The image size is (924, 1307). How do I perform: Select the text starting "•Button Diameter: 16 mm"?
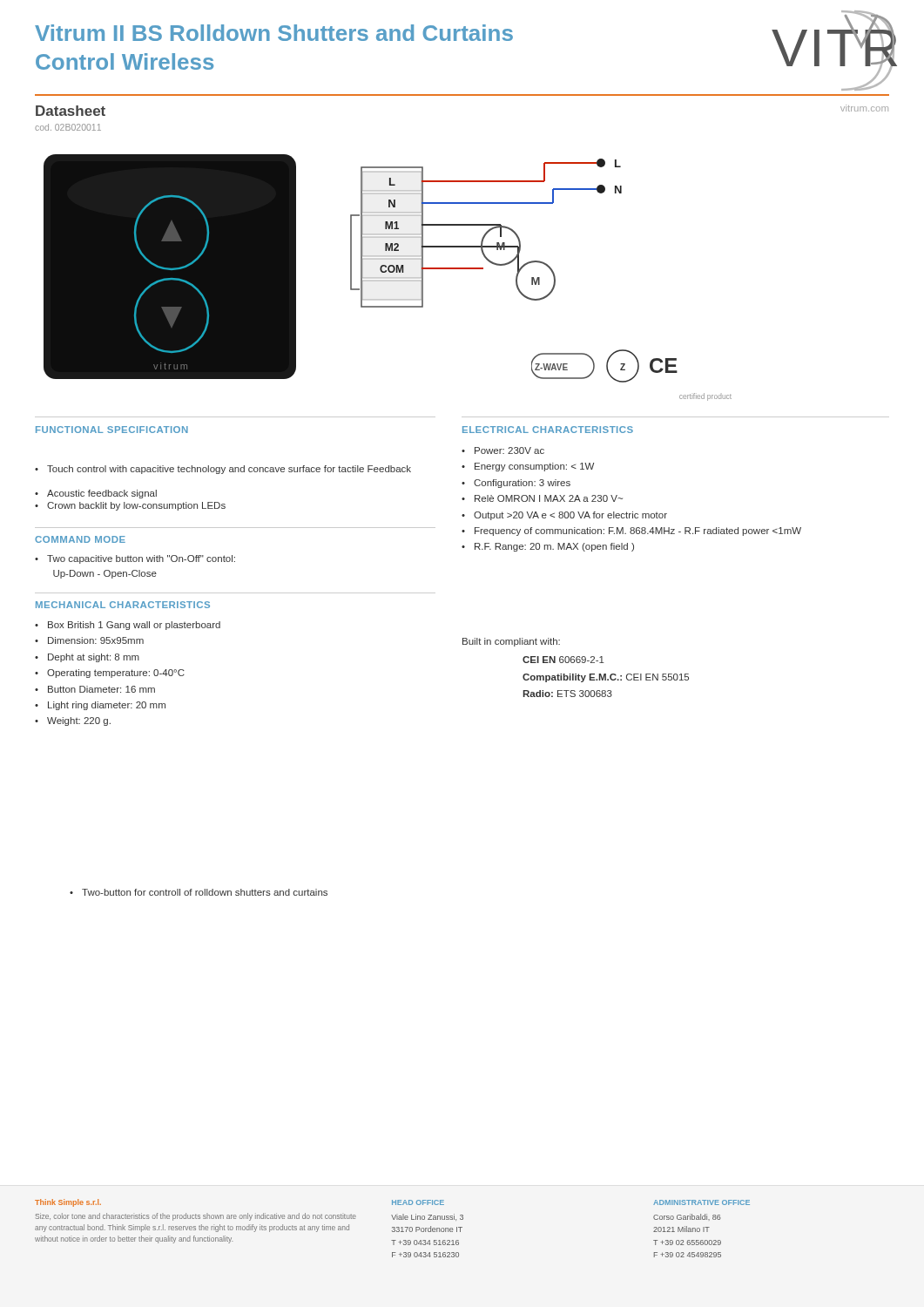[95, 689]
